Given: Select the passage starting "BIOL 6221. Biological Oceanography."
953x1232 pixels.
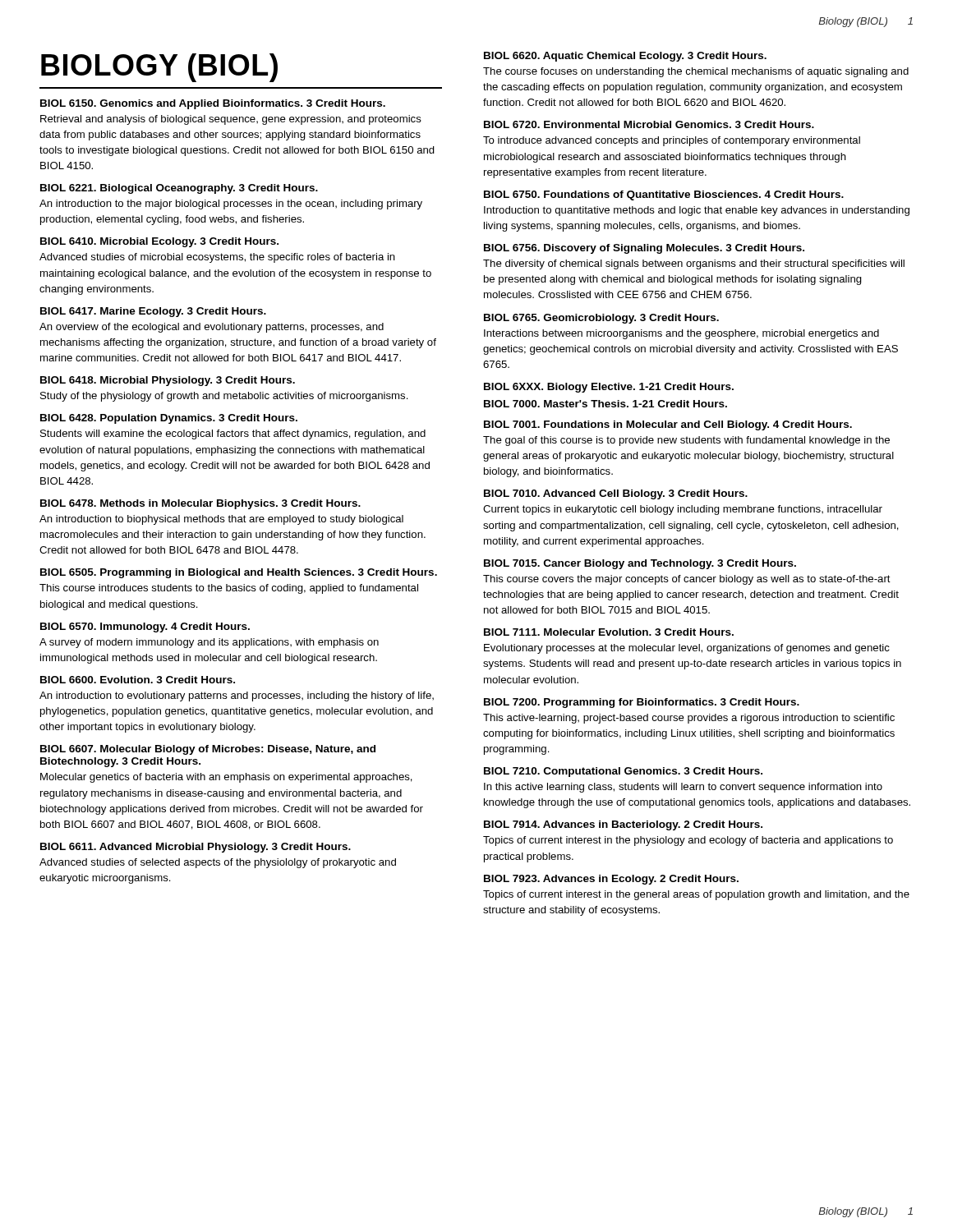Looking at the screenshot, I should 241,204.
